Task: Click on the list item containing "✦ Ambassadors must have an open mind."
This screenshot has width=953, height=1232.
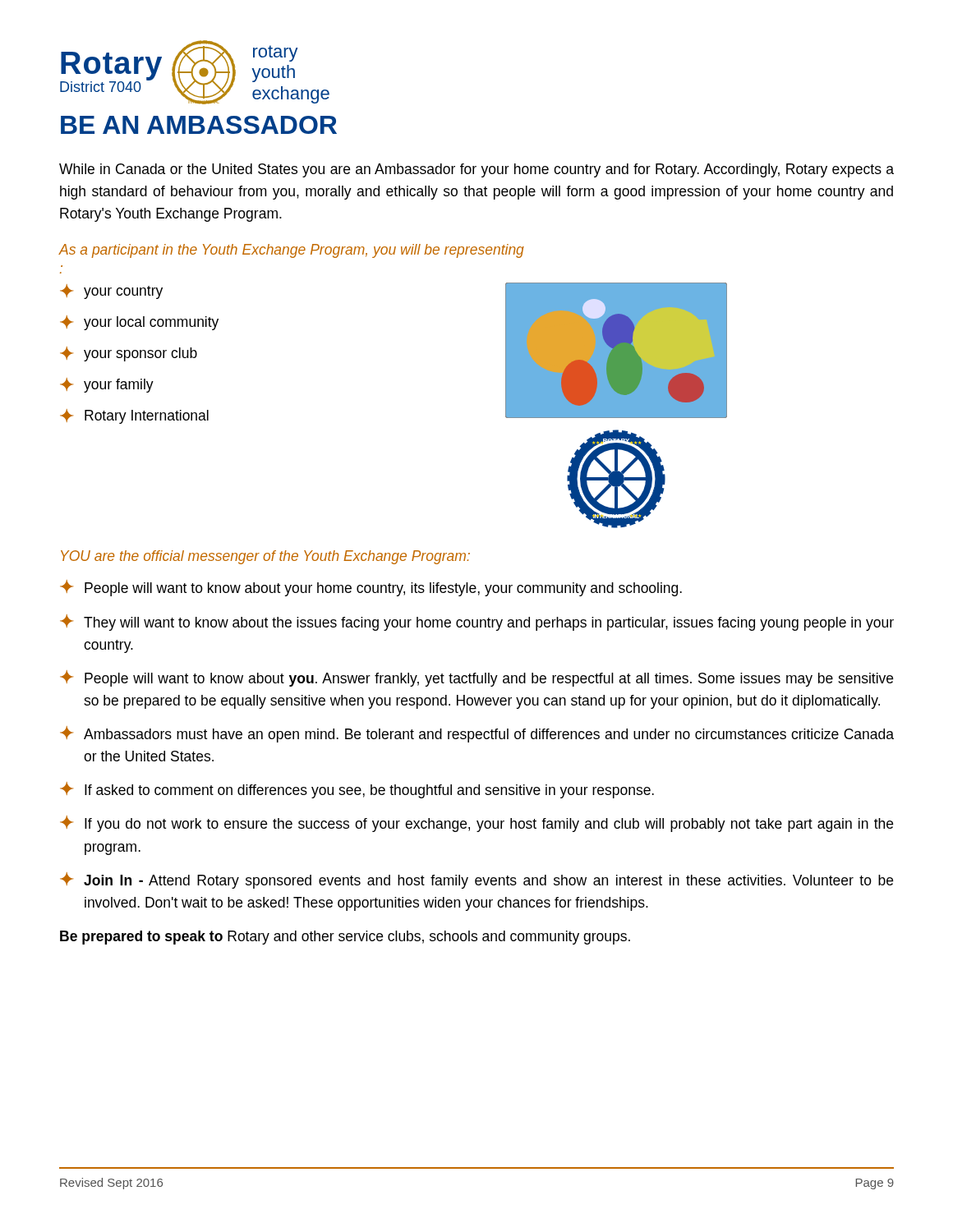Action: [x=476, y=746]
